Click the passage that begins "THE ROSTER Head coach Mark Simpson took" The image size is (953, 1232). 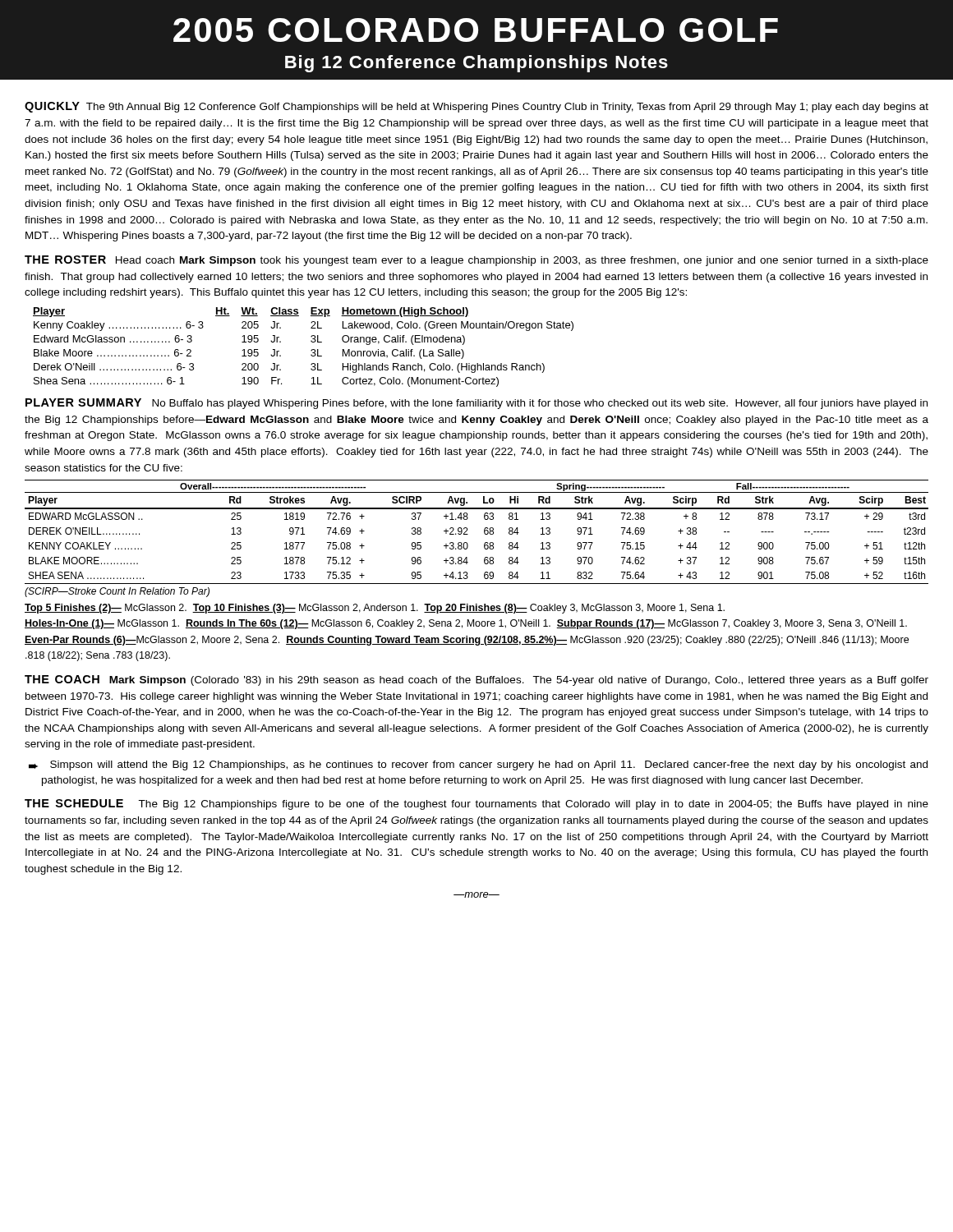[x=476, y=276]
